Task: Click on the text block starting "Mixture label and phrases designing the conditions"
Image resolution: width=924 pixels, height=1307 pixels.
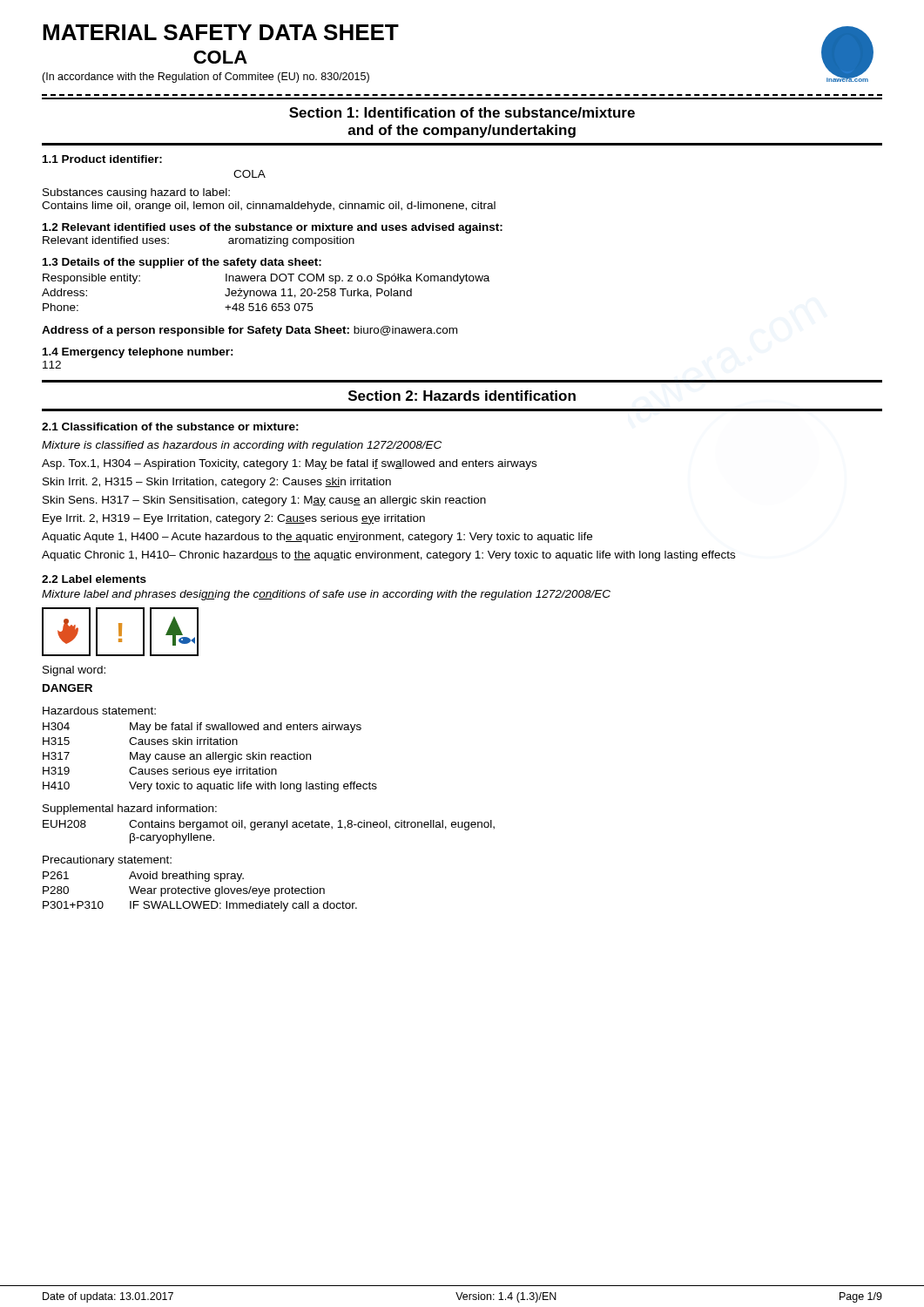Action: [x=326, y=594]
